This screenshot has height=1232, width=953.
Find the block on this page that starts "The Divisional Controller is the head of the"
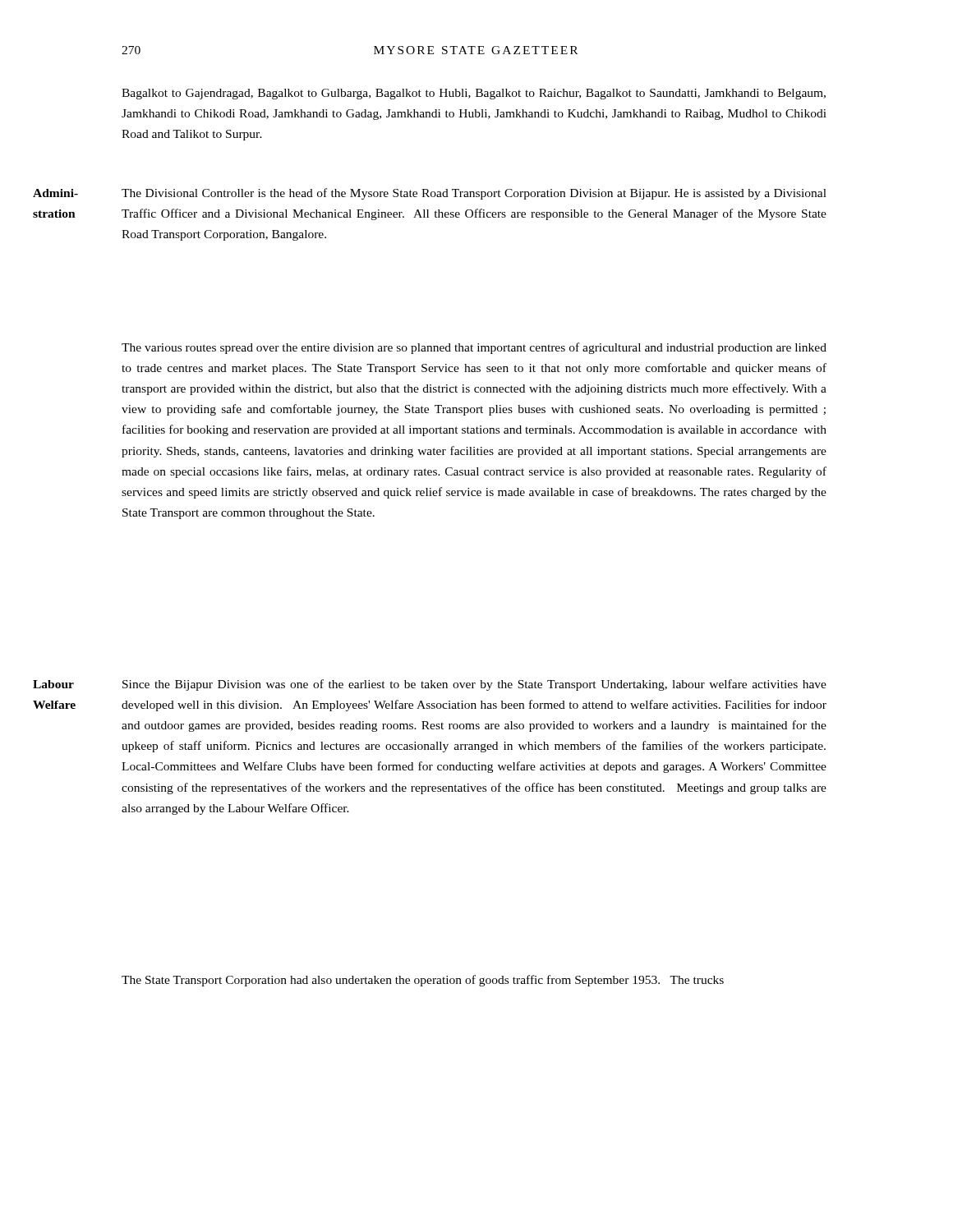[474, 213]
